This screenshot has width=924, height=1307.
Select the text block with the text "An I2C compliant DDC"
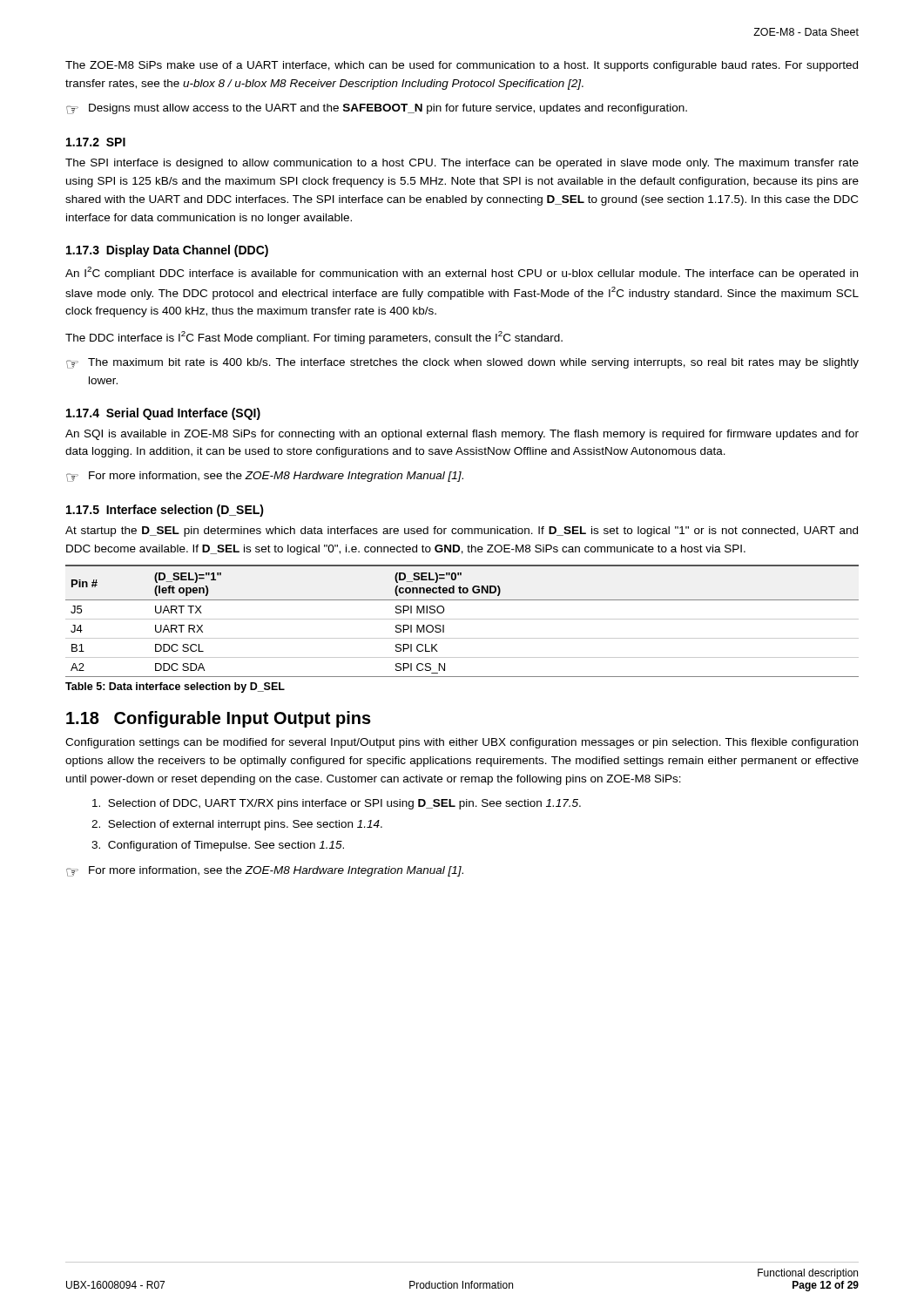(462, 291)
